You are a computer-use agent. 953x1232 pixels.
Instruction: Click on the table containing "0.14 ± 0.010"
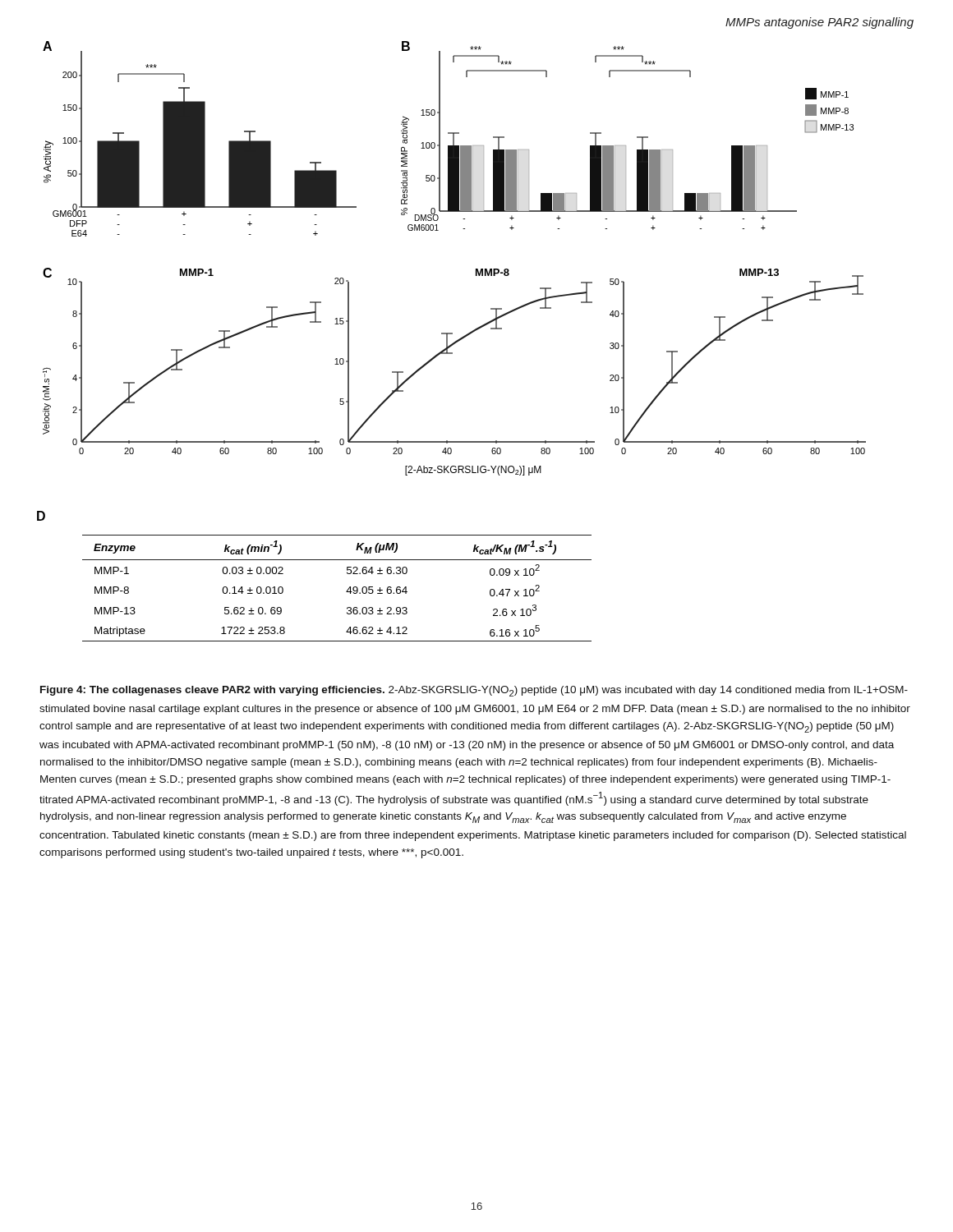(378, 586)
